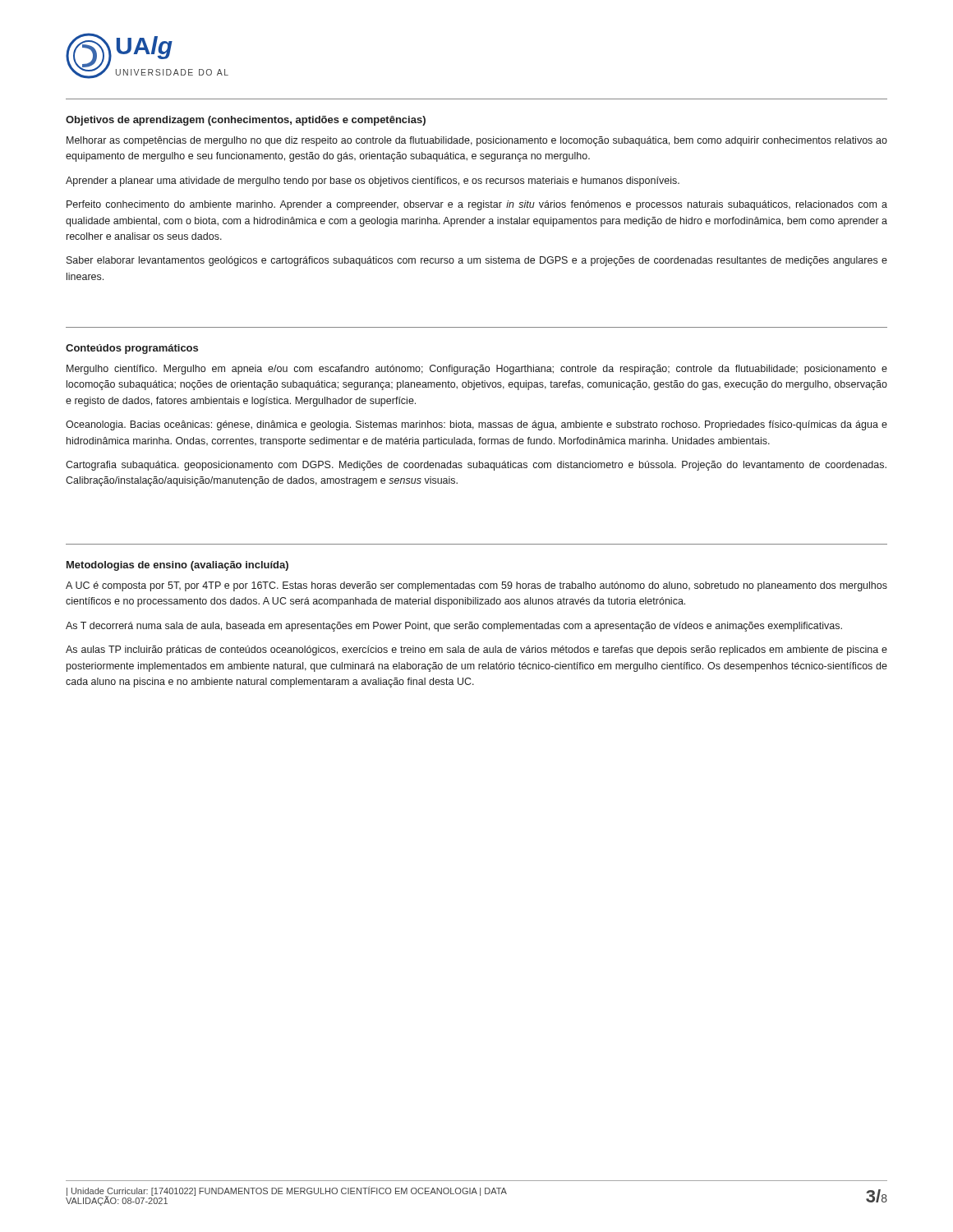Select the section header that says "Objetivos de aprendizagem (conhecimentos, aptidões"

(x=246, y=120)
